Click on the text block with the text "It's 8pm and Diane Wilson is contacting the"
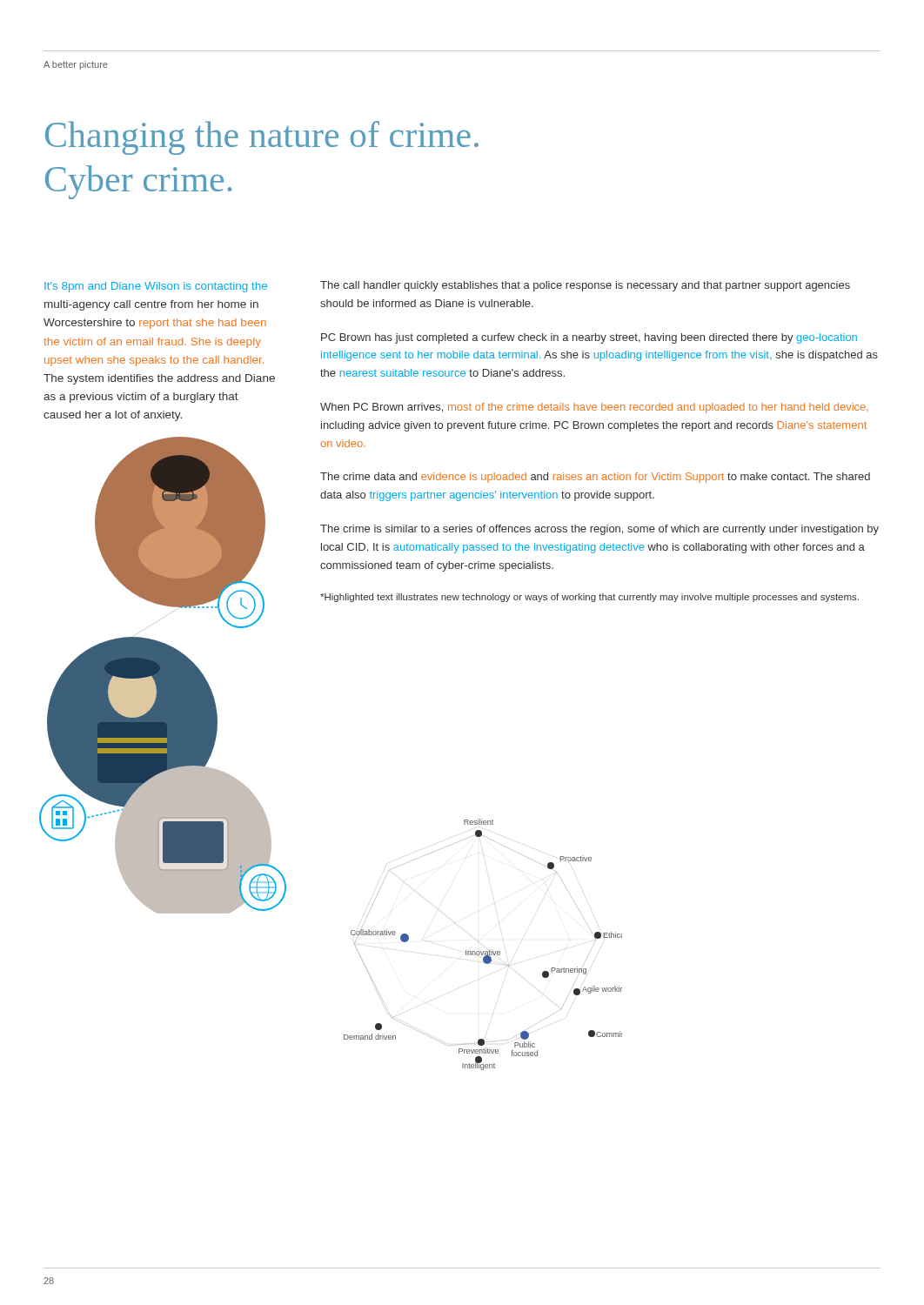Screen dimensions: 1305x924 159,350
